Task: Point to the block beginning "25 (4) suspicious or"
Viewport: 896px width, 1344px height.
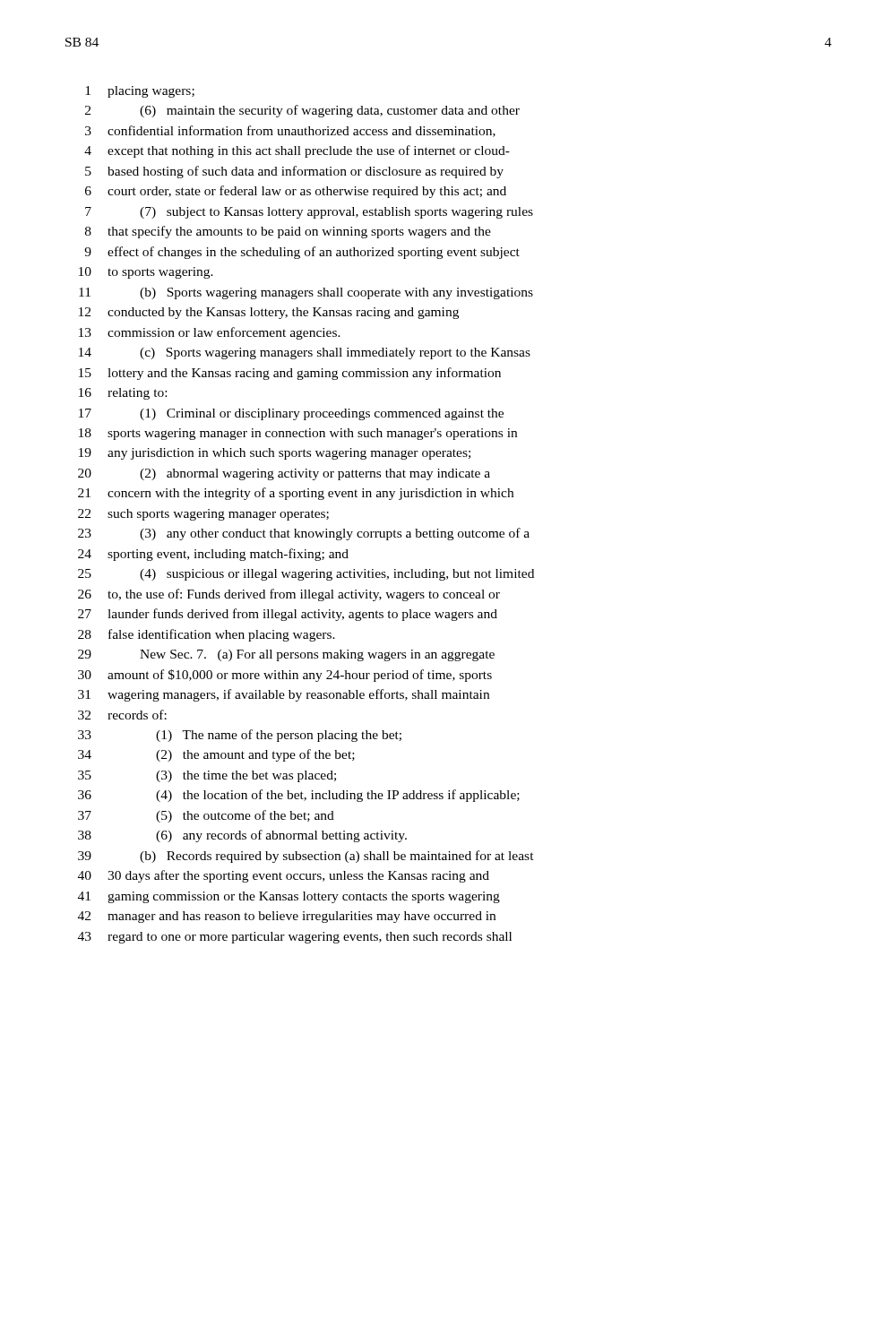Action: pyautogui.click(x=448, y=574)
